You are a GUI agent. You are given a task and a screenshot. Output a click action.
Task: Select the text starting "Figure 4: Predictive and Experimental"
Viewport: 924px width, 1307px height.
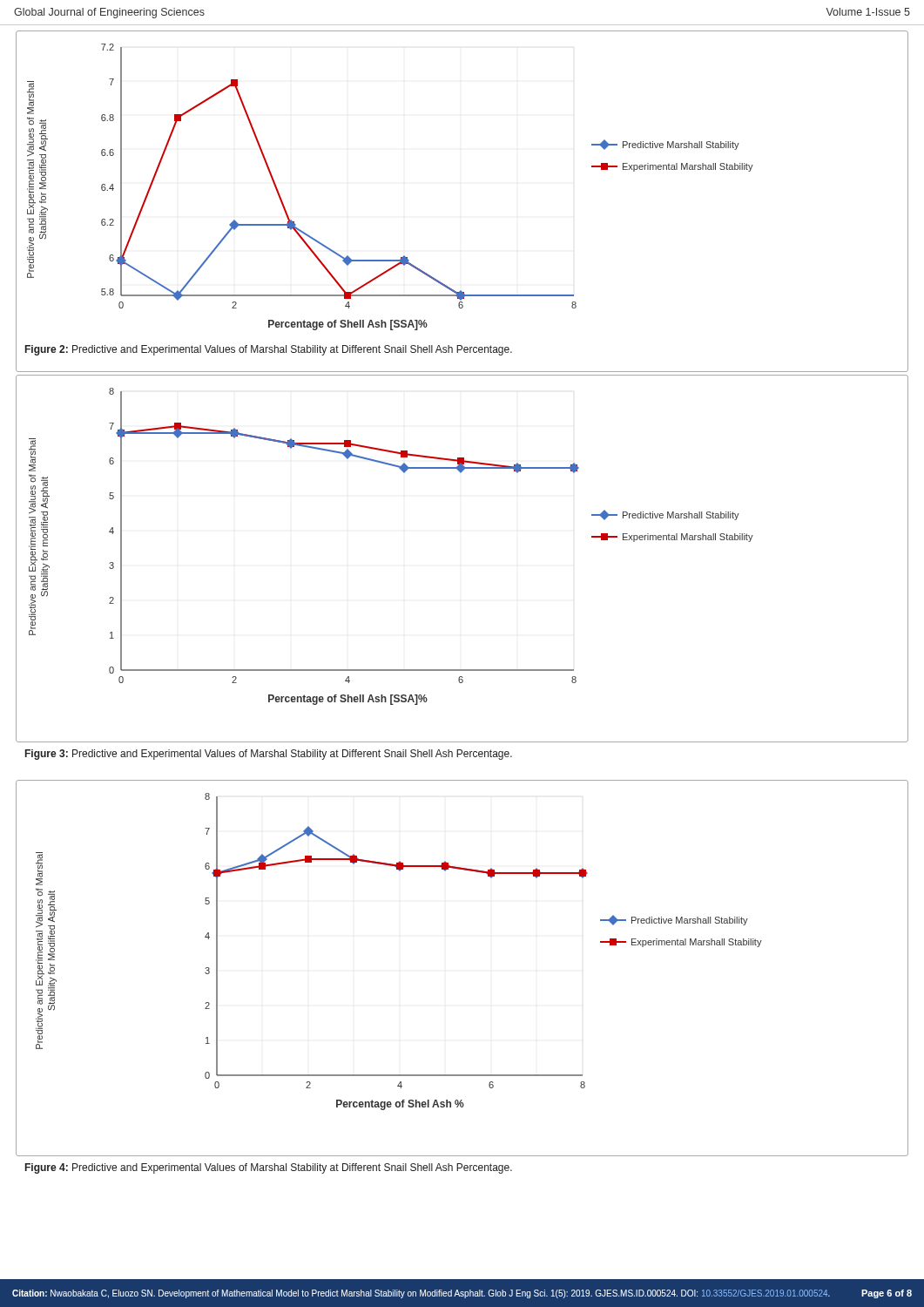tap(268, 1168)
